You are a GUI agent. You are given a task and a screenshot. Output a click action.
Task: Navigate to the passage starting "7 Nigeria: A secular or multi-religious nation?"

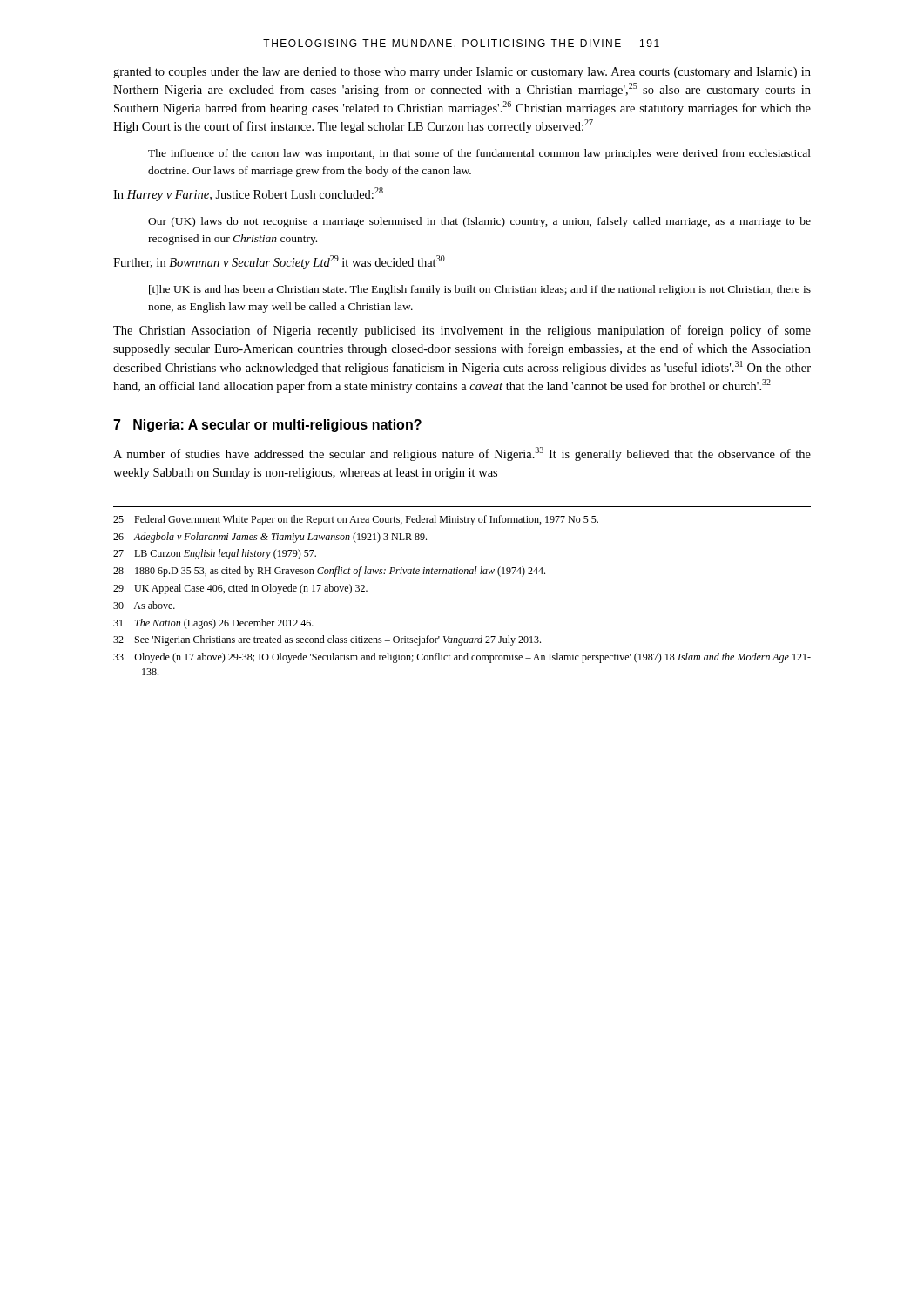click(268, 424)
